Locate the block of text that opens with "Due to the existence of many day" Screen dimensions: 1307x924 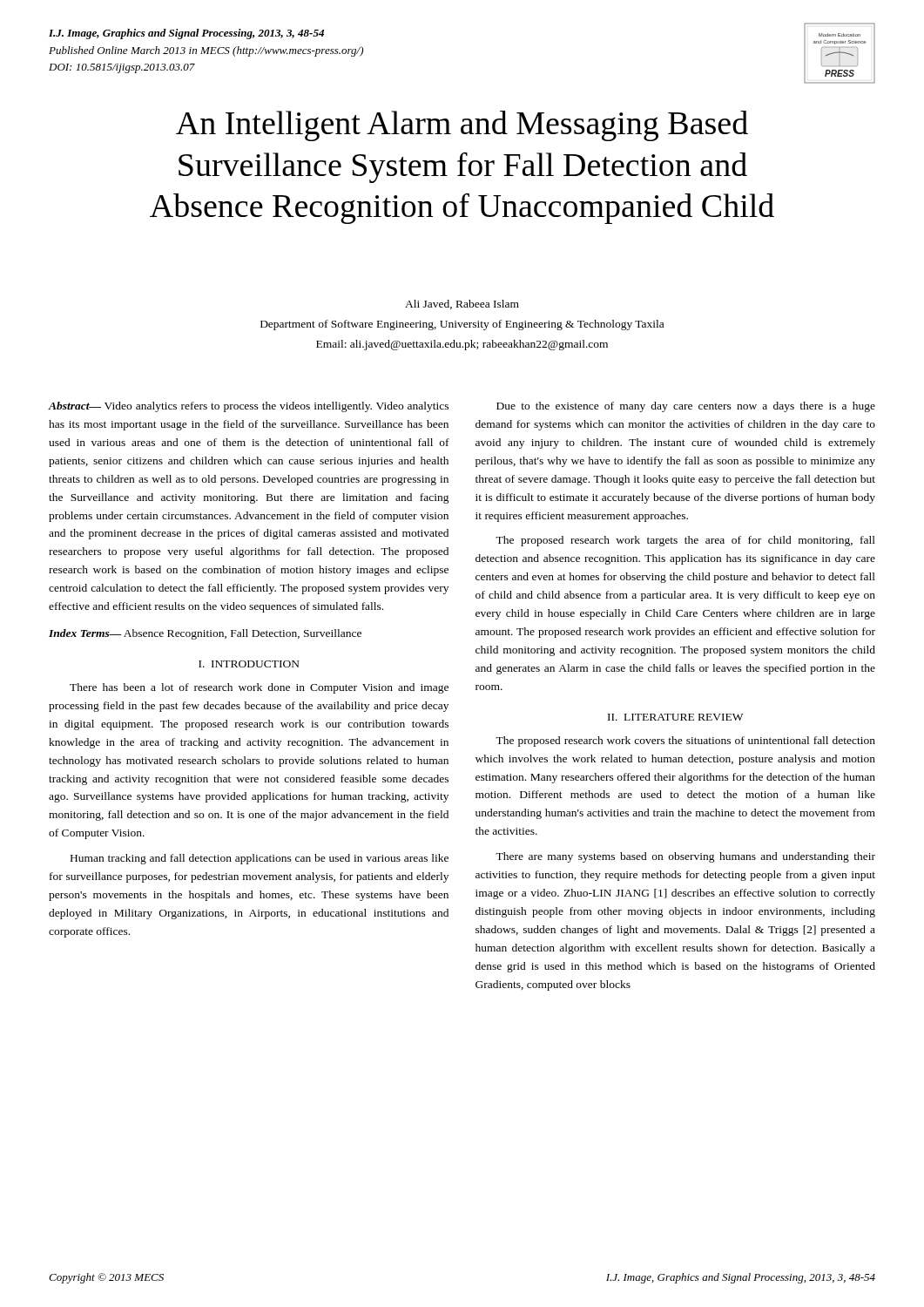(x=675, y=460)
